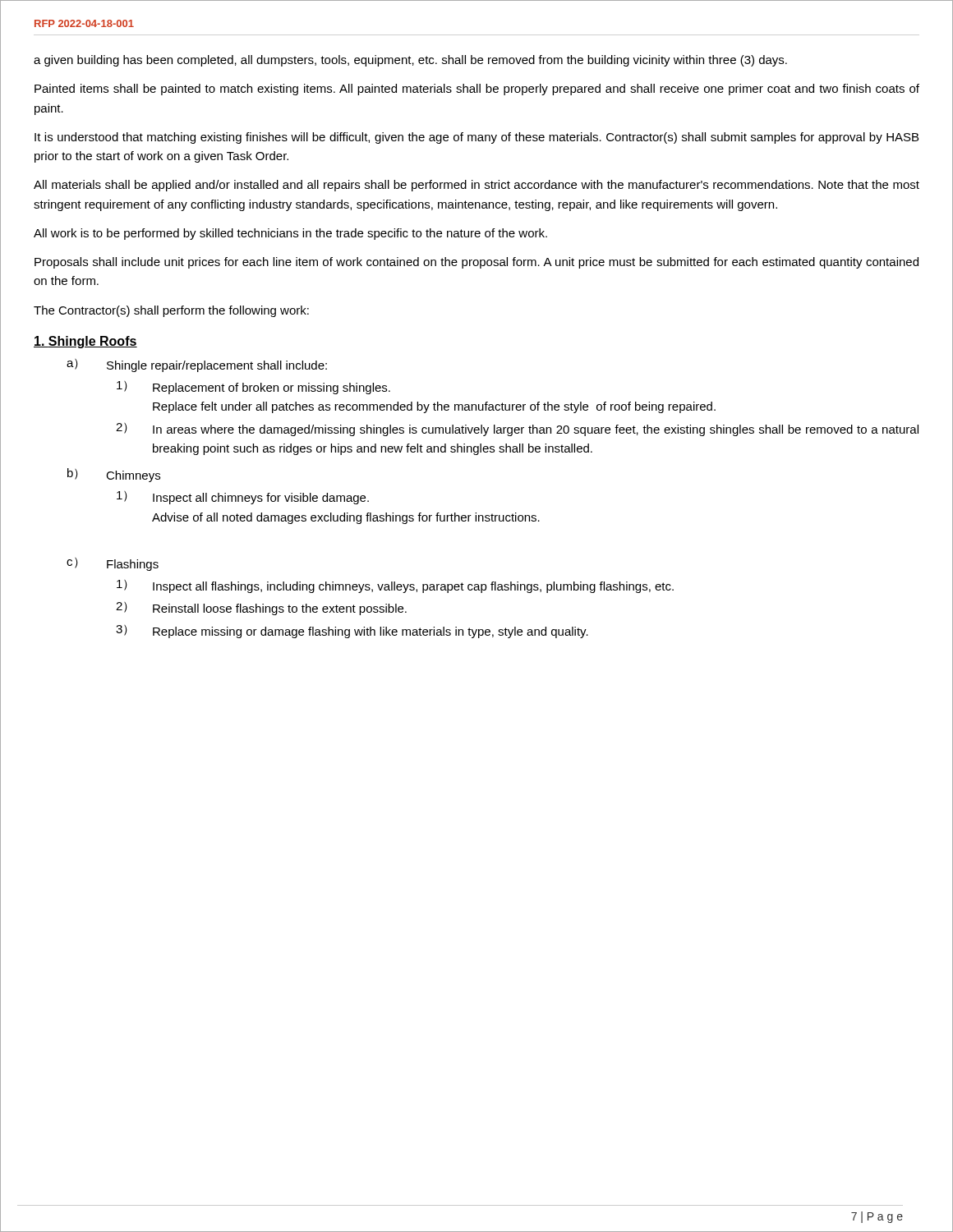Select the list item with the text "1） Replacement of"

[518, 397]
